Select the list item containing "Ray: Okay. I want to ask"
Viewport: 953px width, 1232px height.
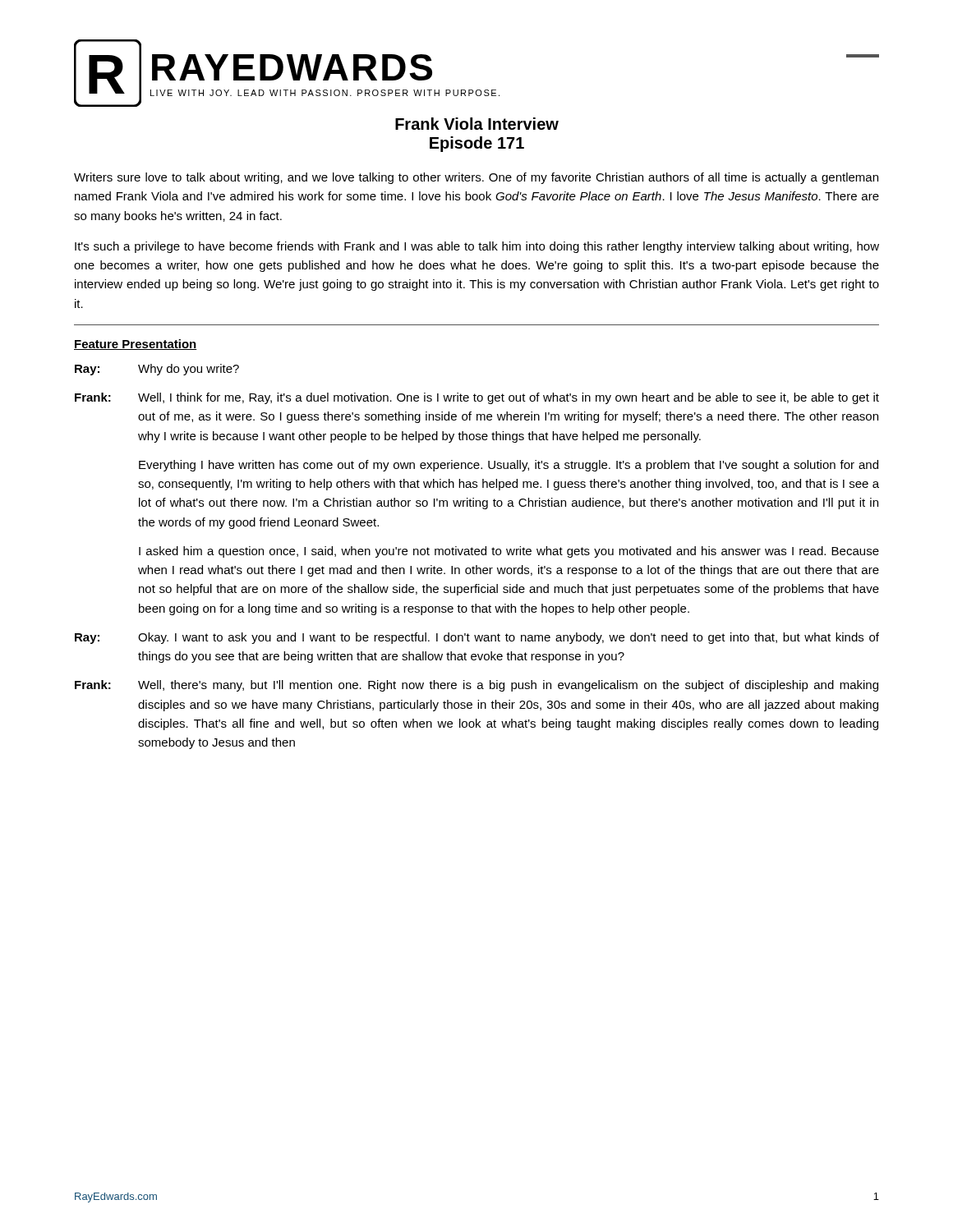point(476,646)
